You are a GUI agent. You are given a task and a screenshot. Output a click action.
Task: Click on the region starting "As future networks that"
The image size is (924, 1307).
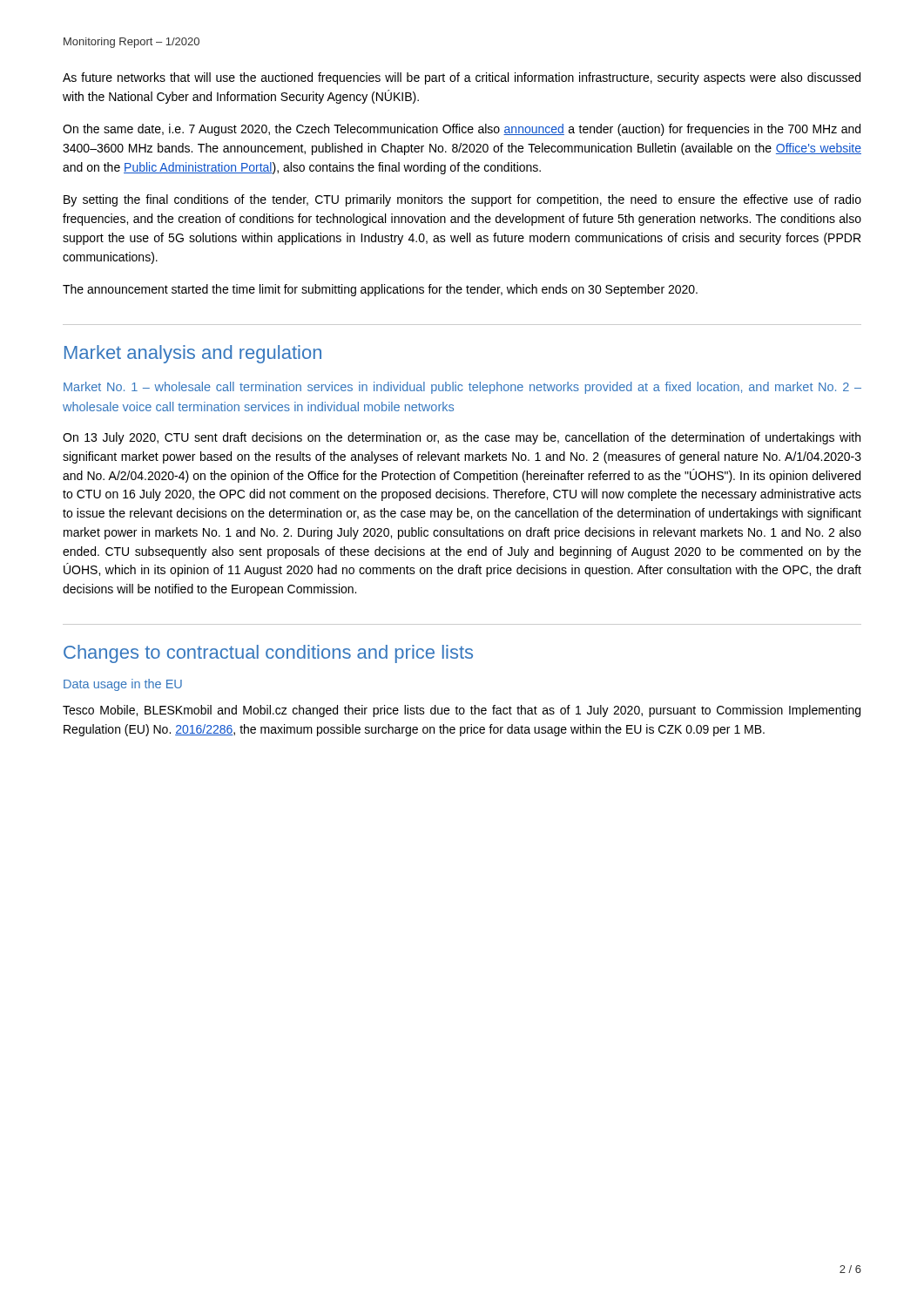(462, 87)
